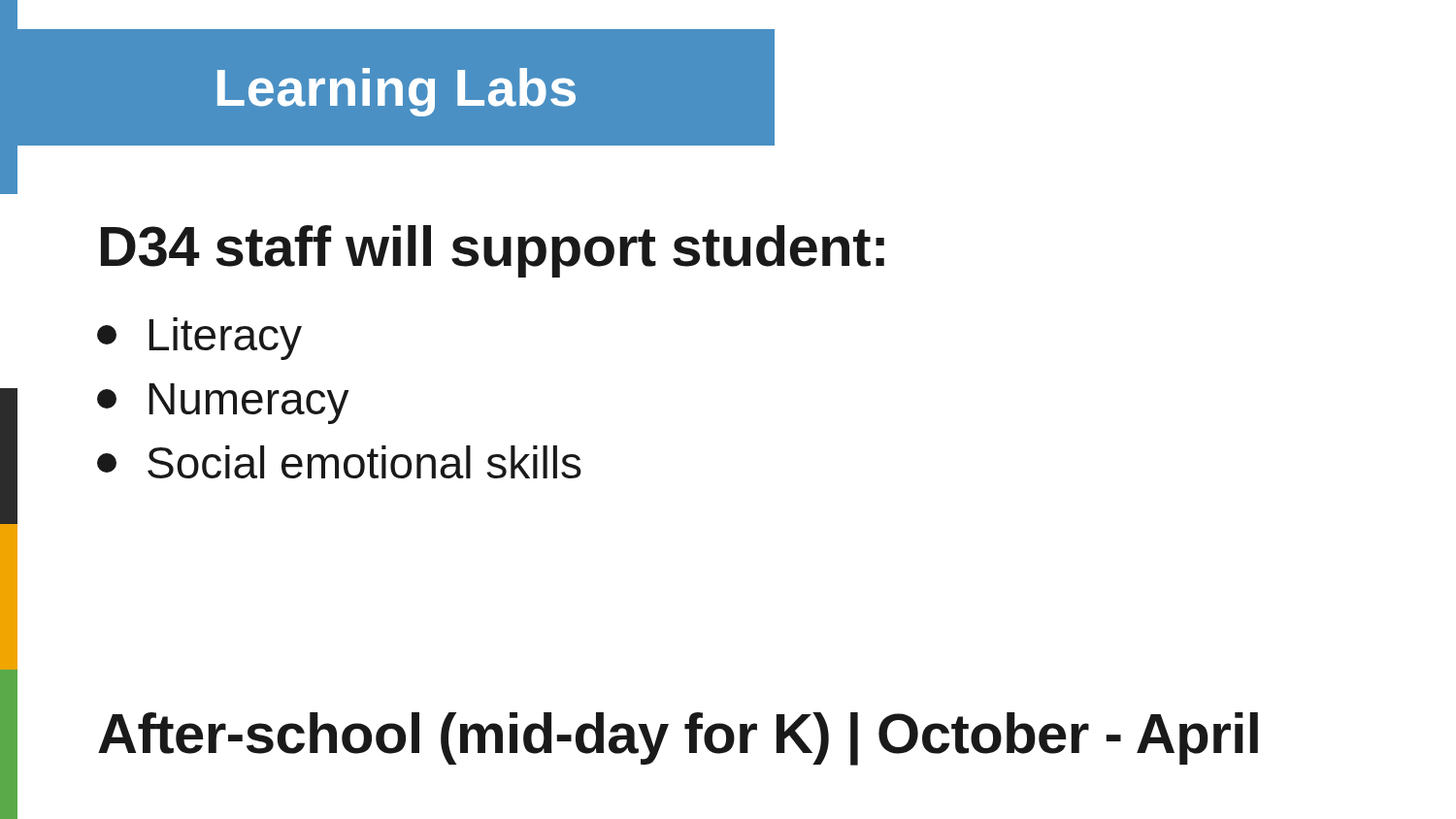Find the block starting "After-school (mid-day for K) | October -"
Screen dimensions: 819x1456
click(x=679, y=733)
